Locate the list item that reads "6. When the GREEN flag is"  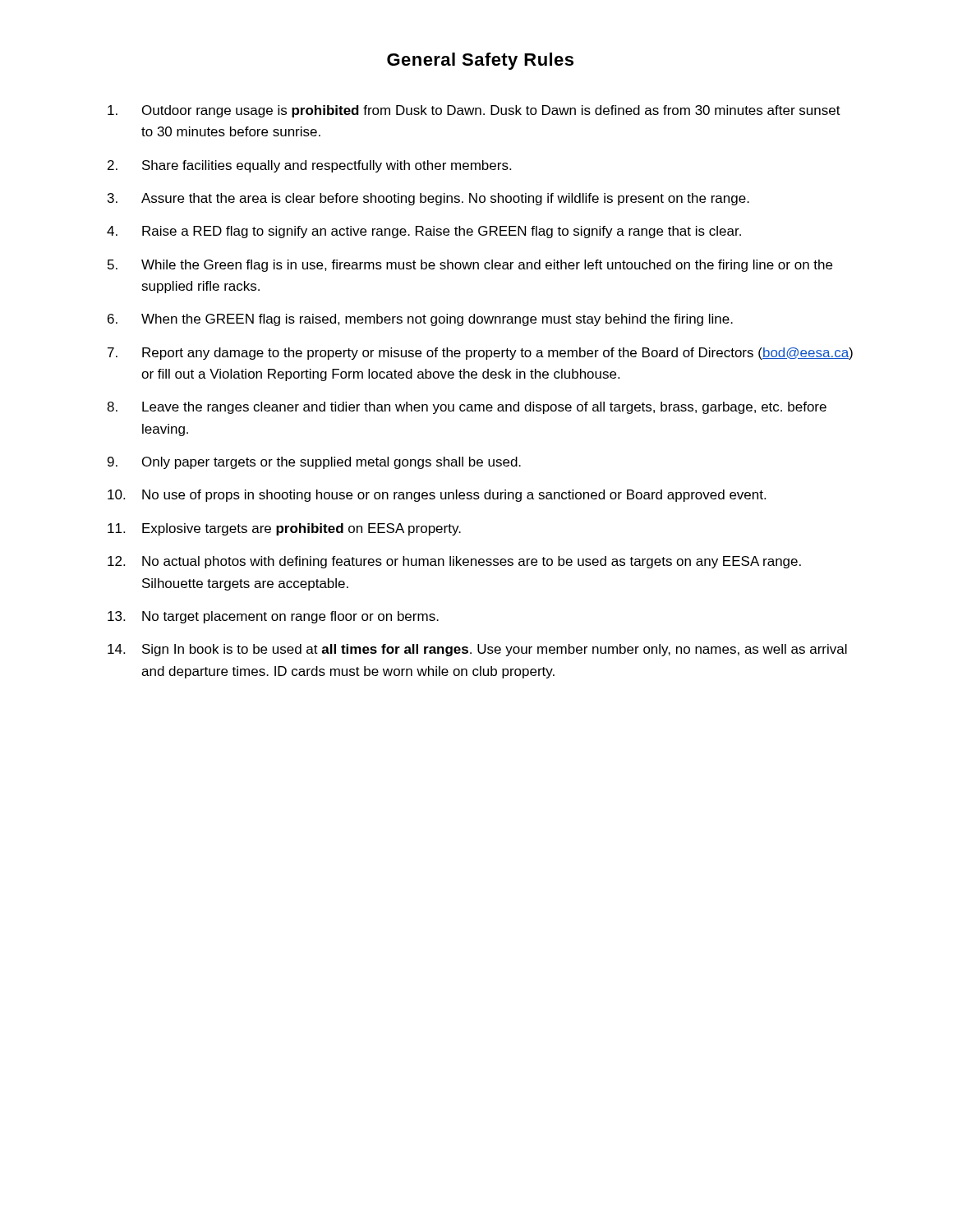[481, 320]
